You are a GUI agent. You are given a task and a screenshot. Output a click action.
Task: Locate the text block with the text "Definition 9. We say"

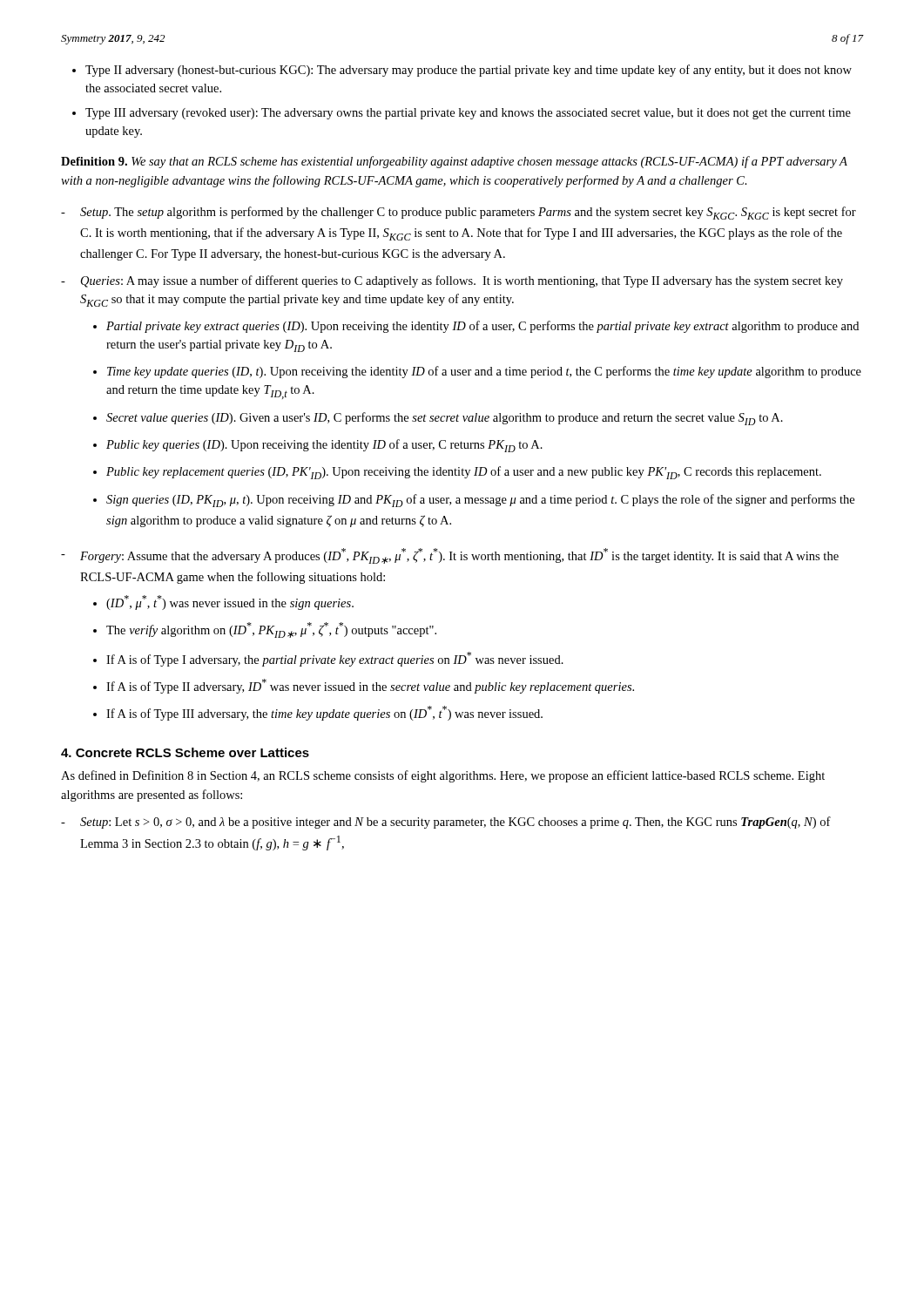[x=454, y=171]
